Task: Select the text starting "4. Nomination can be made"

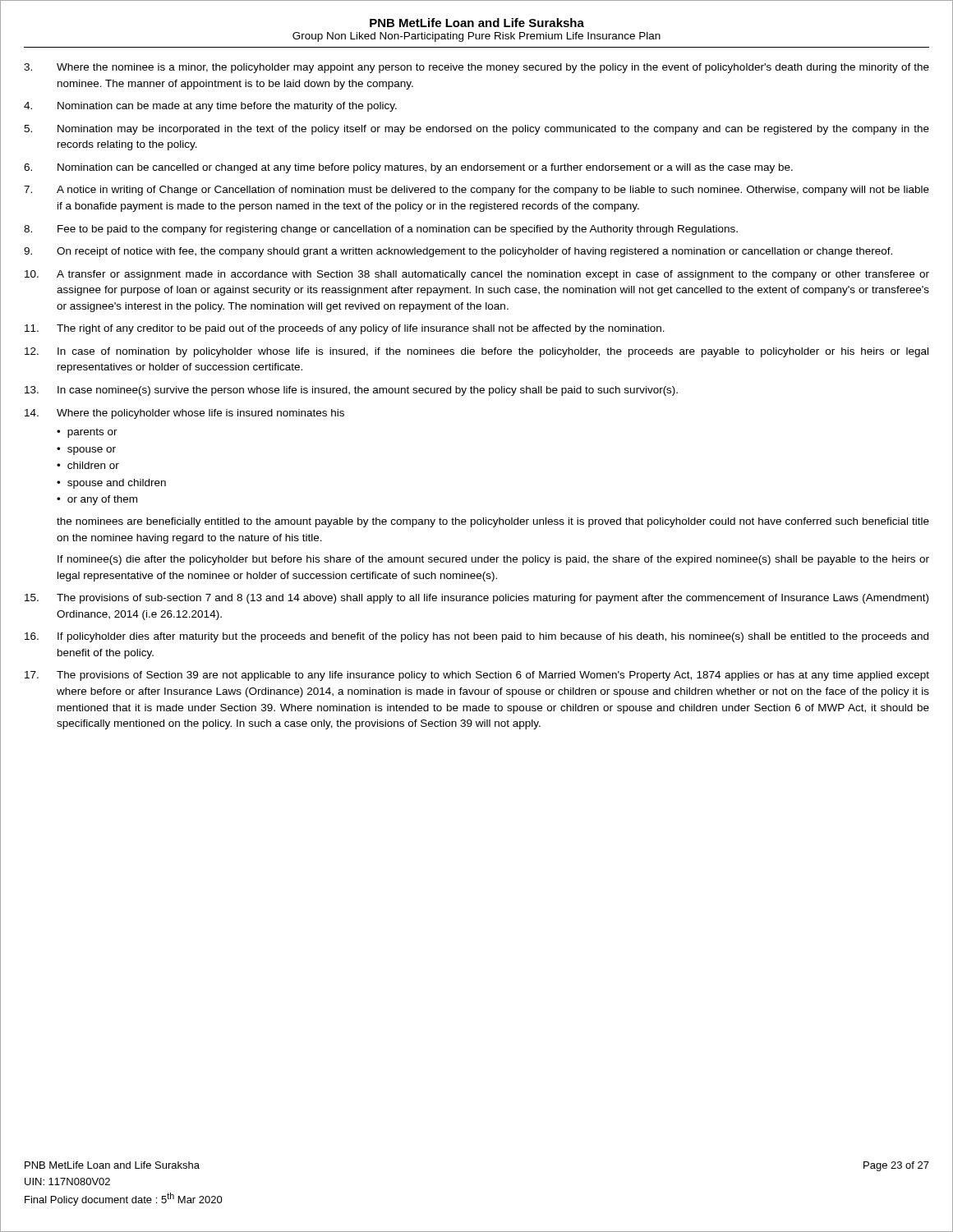Action: coord(210,107)
